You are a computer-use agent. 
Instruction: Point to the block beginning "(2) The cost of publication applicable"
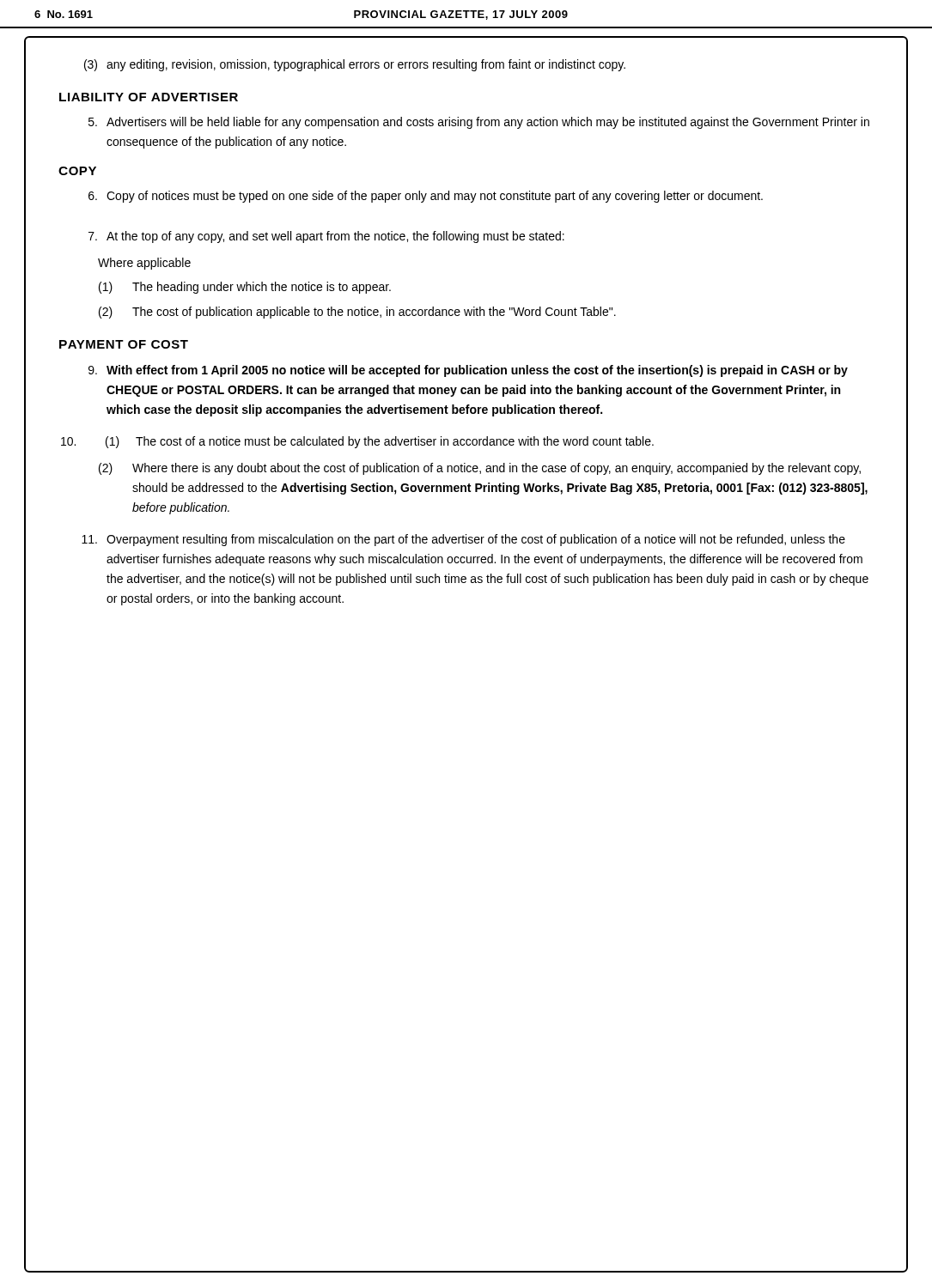486,312
